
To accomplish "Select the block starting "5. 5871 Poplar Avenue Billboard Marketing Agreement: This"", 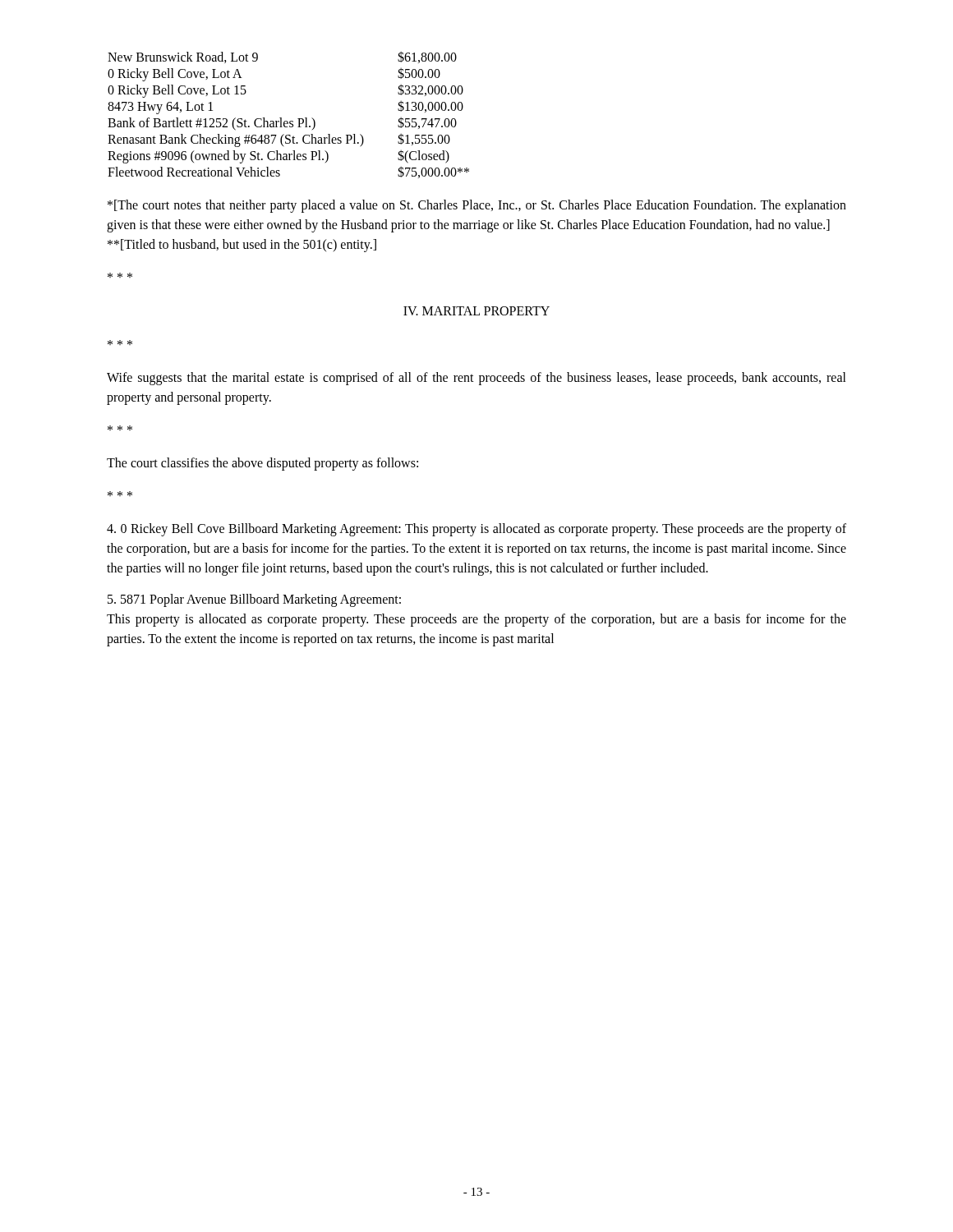I will (476, 619).
